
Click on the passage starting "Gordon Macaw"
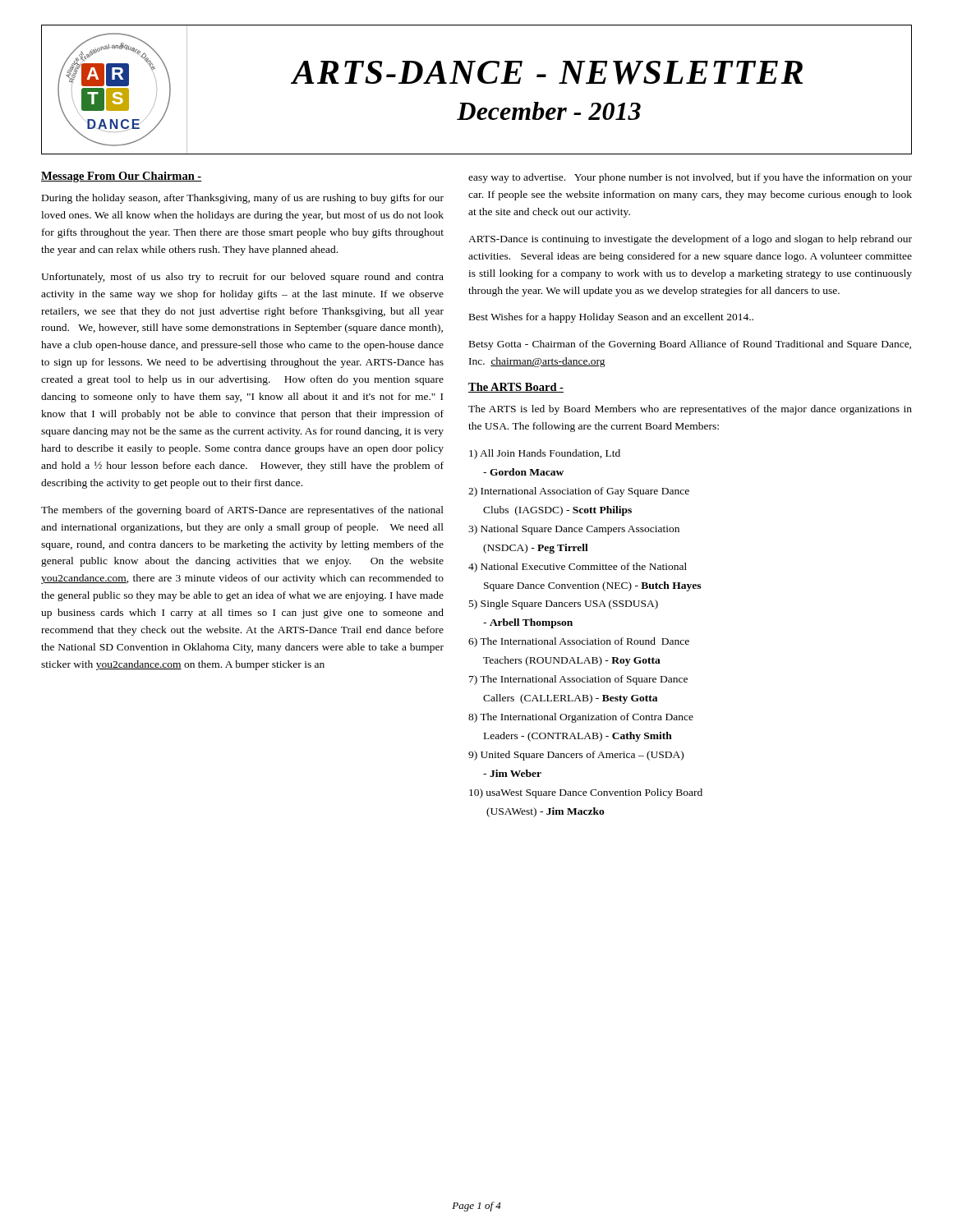(523, 472)
